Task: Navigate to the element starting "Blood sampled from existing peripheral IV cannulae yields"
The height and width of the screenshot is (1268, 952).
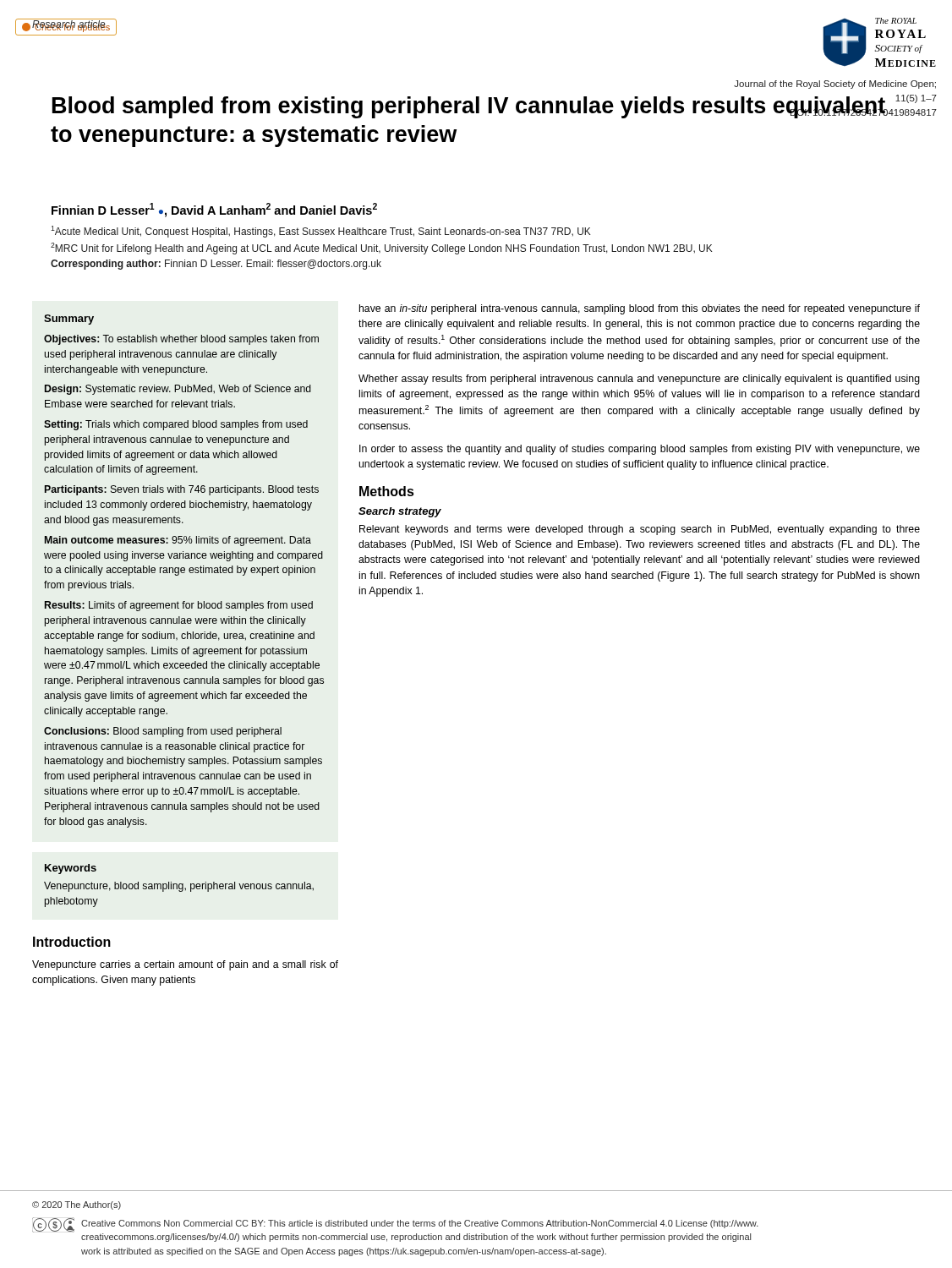Action: coord(468,120)
